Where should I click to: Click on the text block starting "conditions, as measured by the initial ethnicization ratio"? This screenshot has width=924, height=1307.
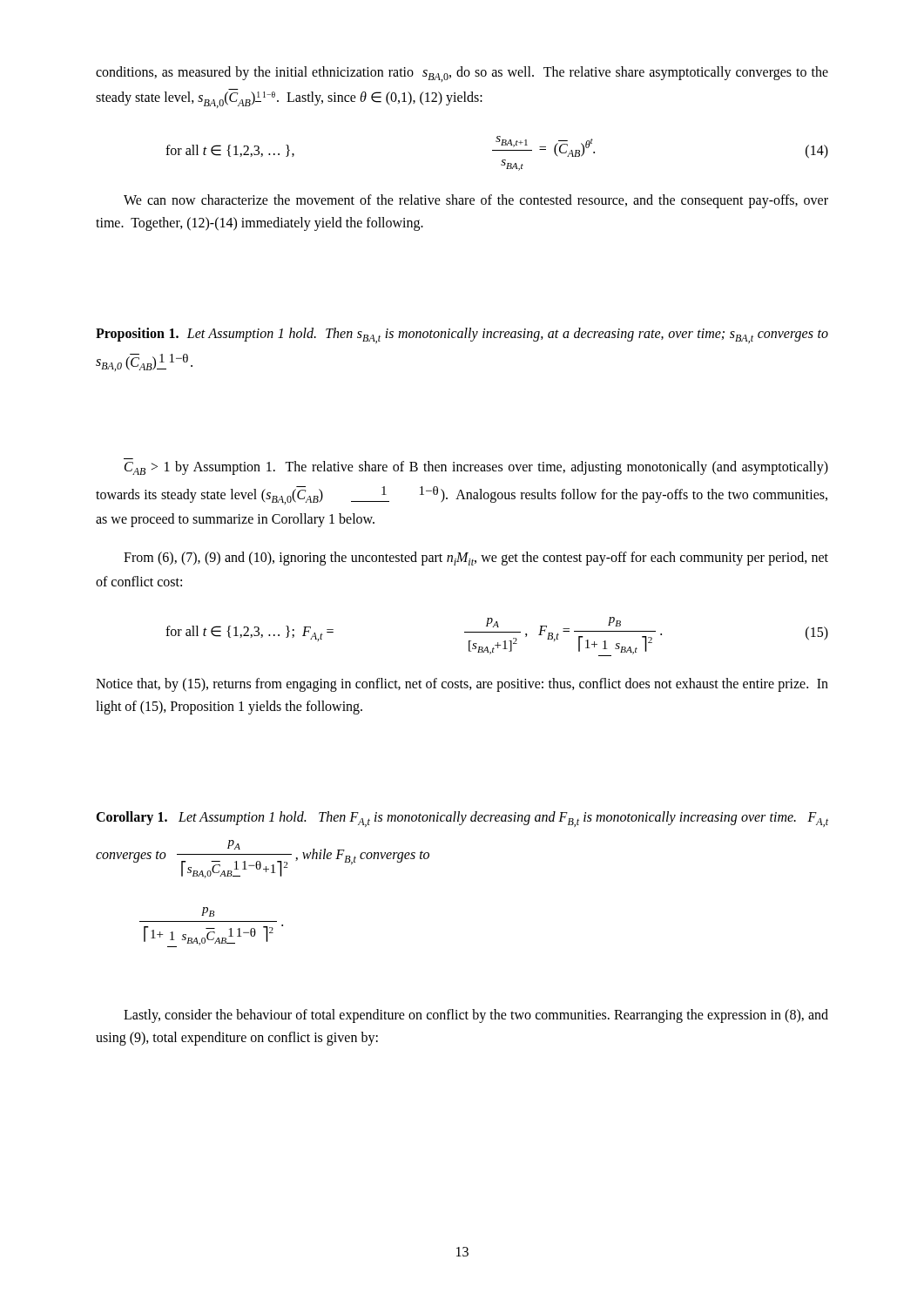462,86
